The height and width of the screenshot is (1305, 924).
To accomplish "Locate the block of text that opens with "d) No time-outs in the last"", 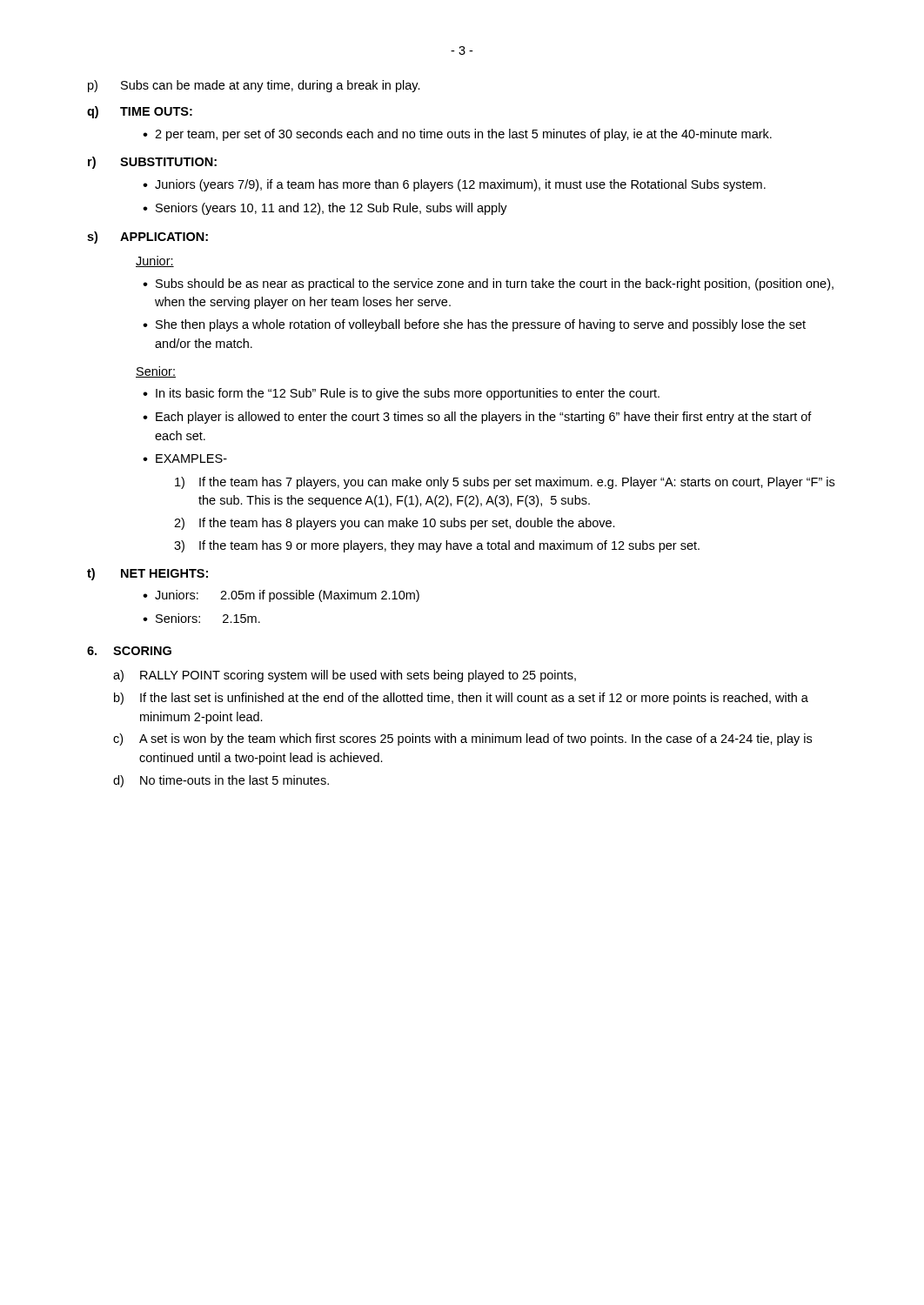I will click(222, 781).
